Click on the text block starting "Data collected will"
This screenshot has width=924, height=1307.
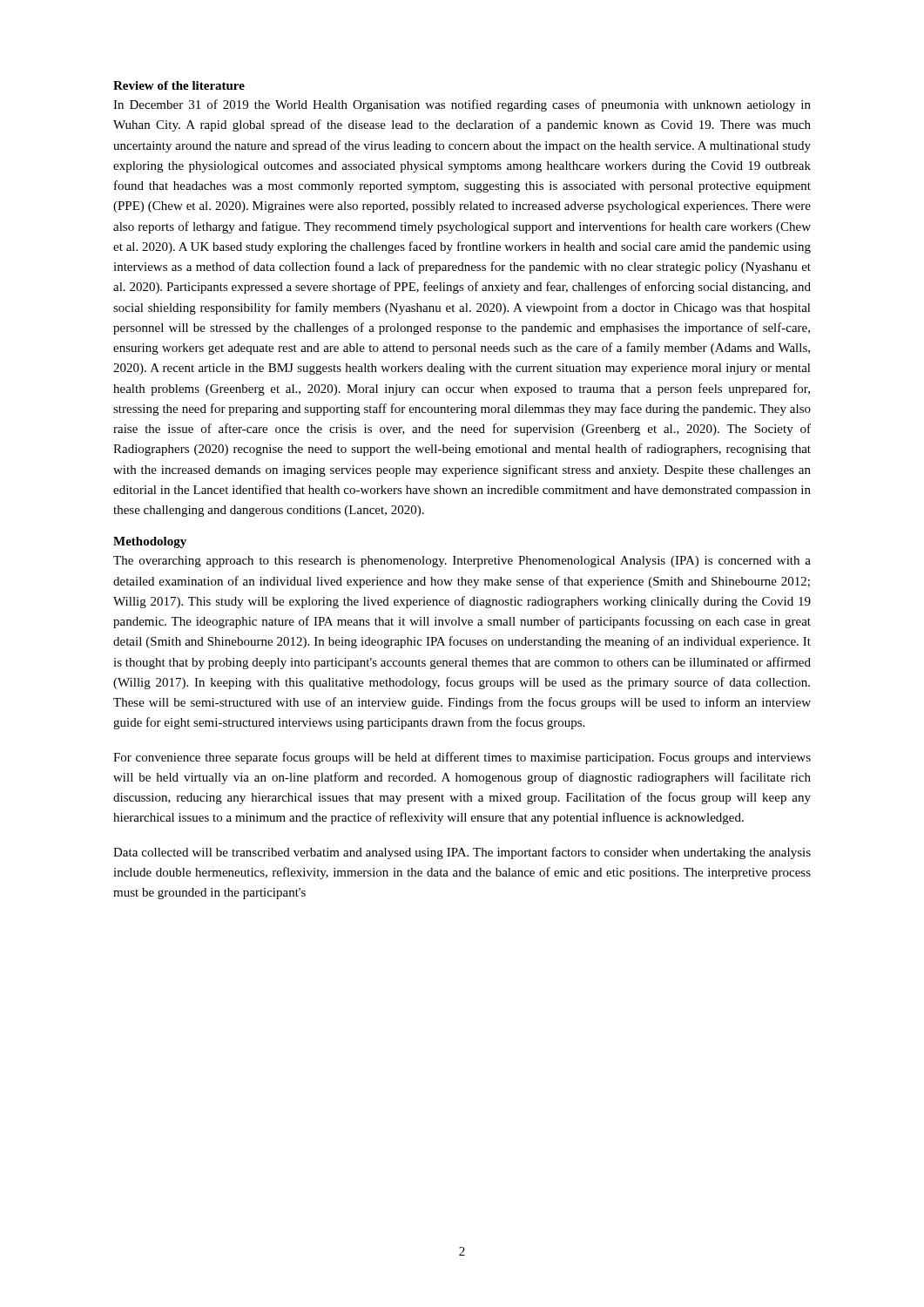pyautogui.click(x=462, y=872)
